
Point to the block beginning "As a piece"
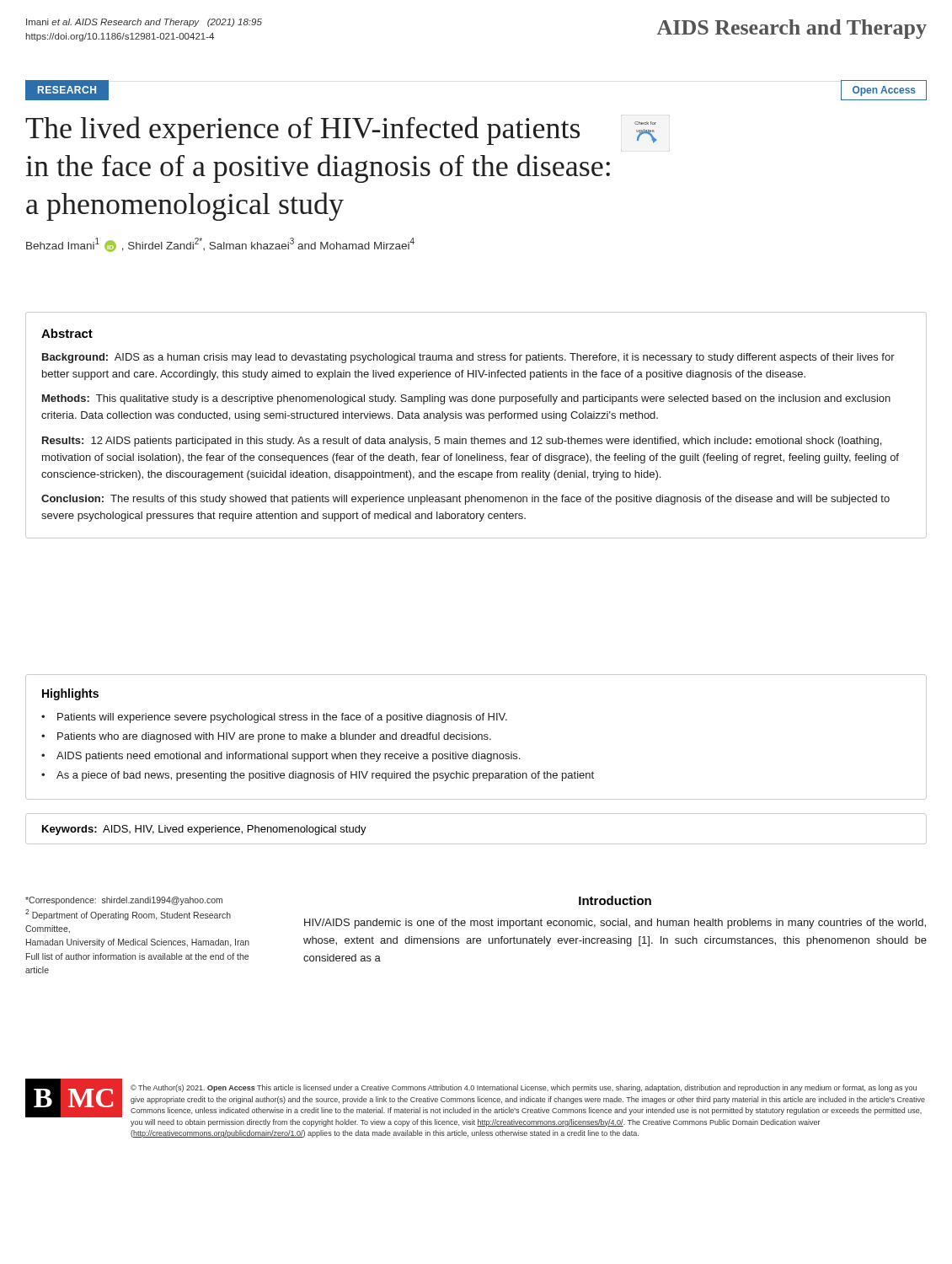point(325,775)
